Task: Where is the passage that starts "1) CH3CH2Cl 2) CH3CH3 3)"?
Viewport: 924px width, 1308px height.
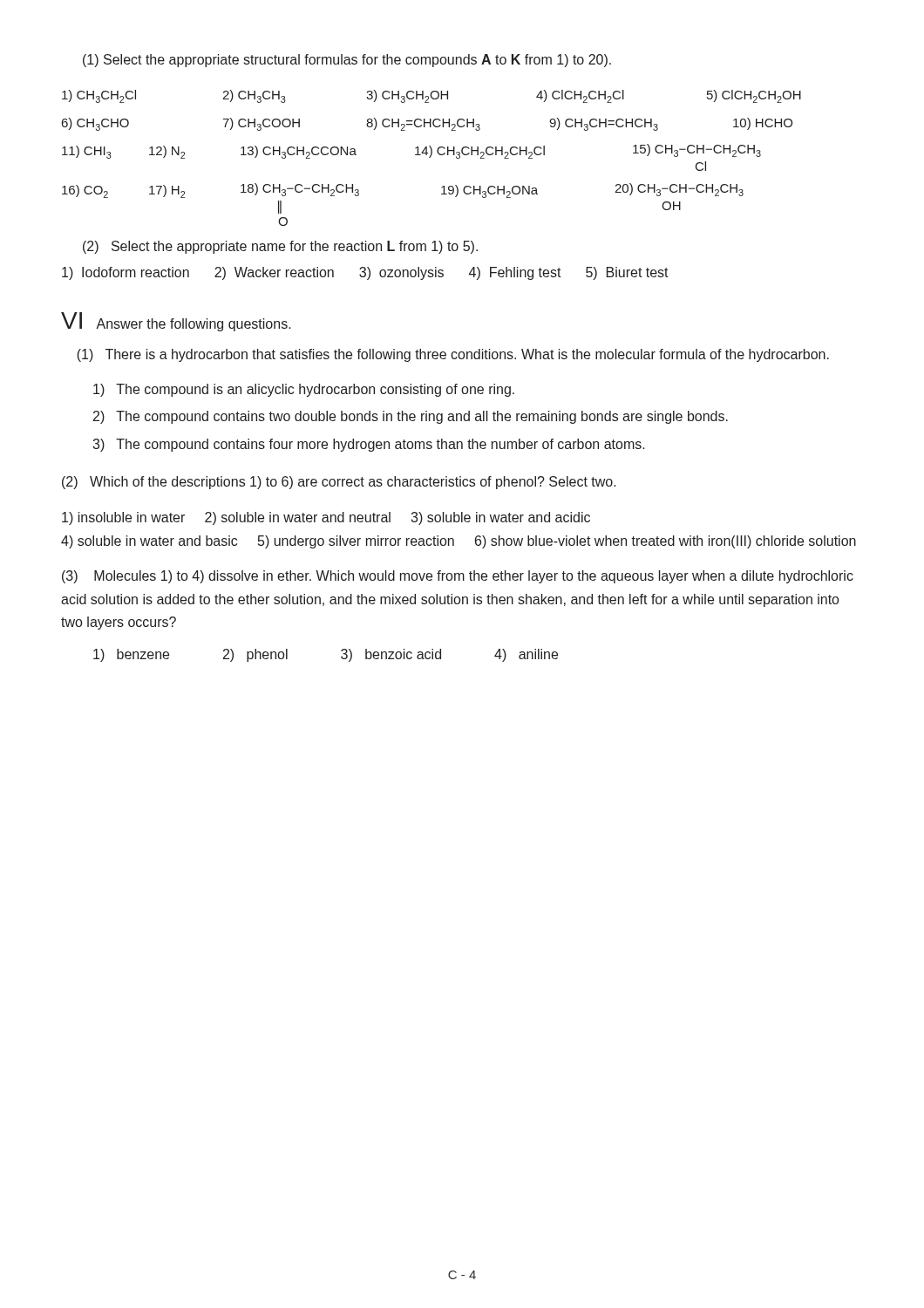Action: (431, 96)
